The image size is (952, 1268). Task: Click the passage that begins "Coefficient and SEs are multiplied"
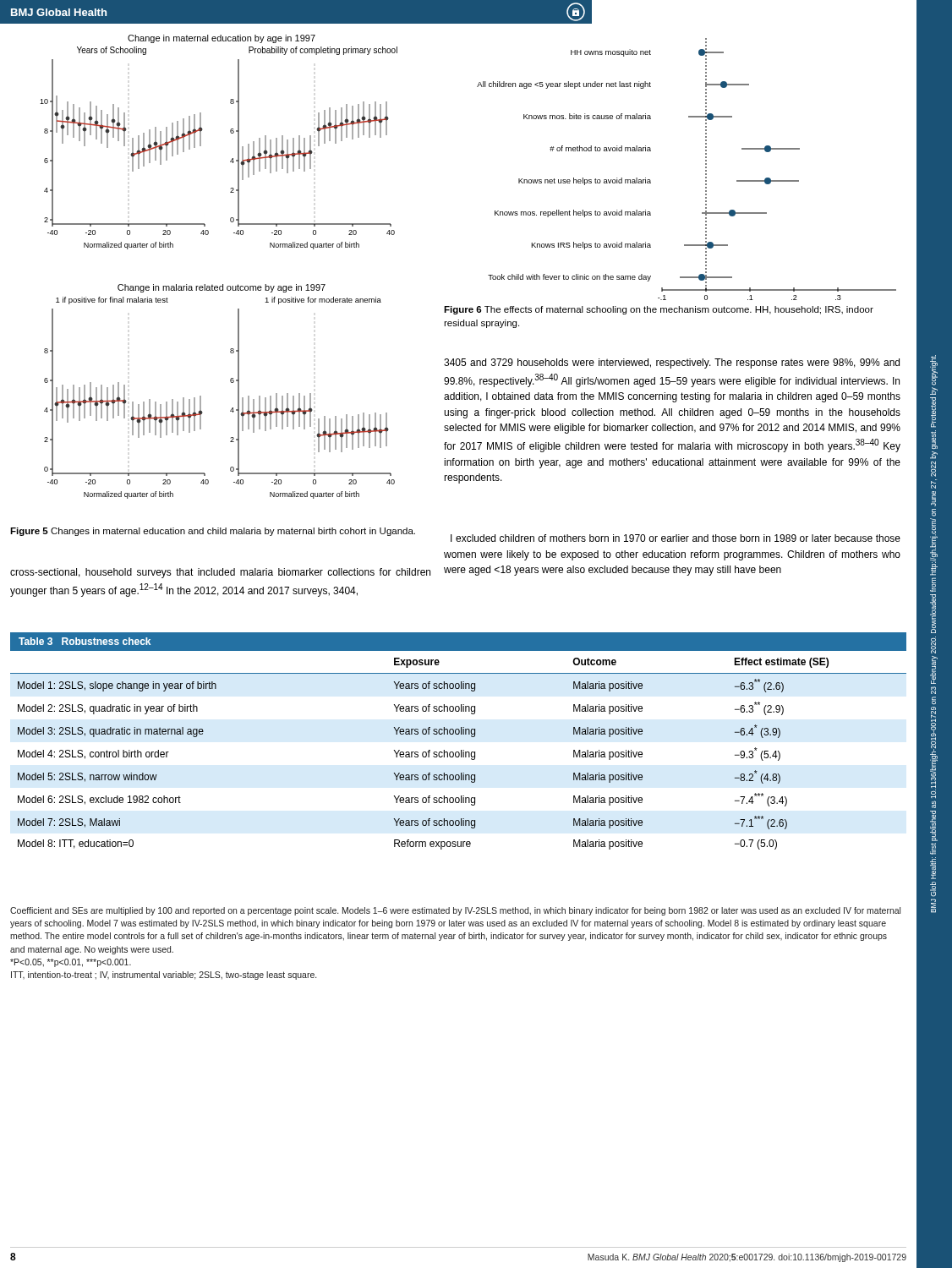coord(456,943)
